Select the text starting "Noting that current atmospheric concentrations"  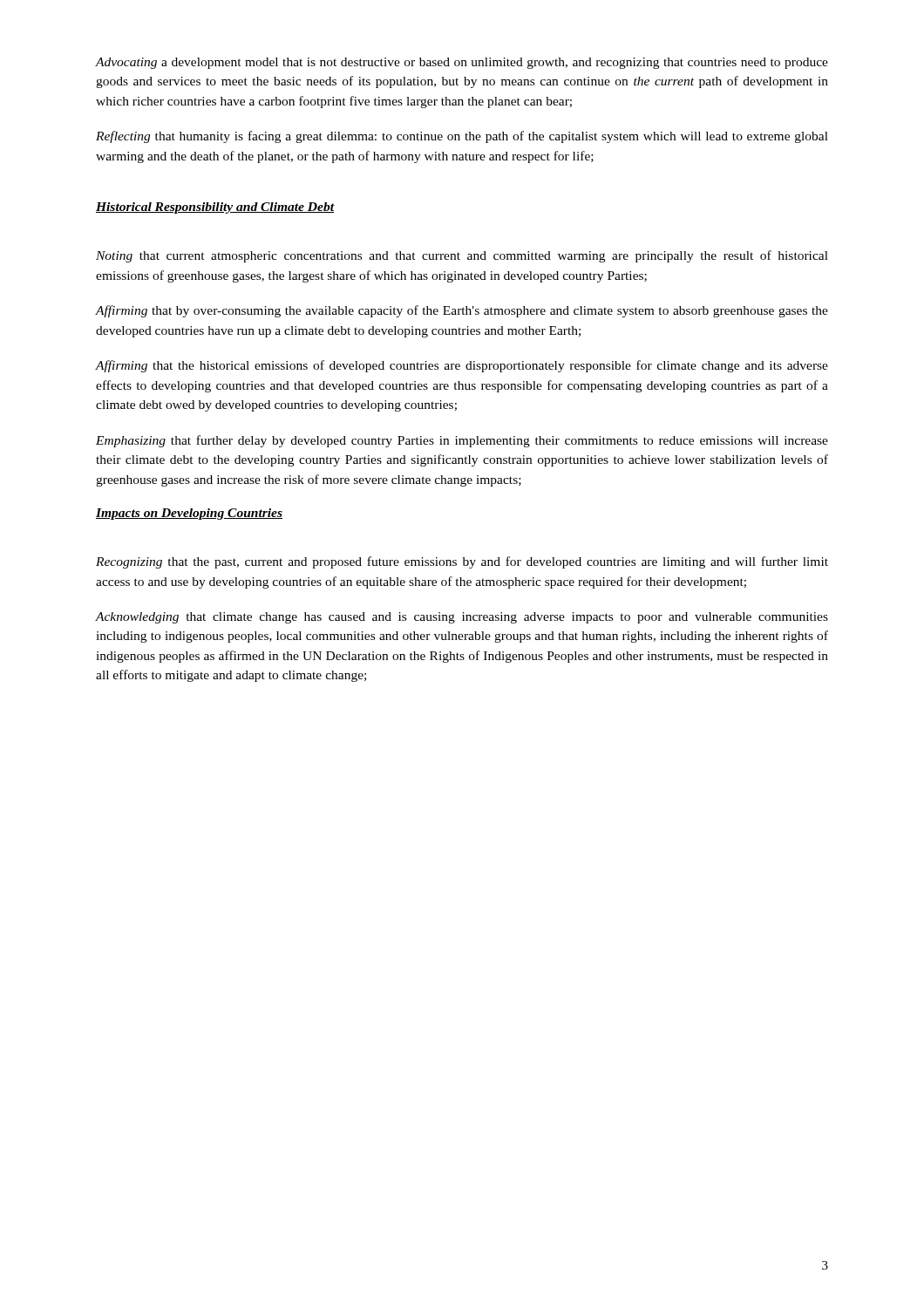[x=462, y=265]
